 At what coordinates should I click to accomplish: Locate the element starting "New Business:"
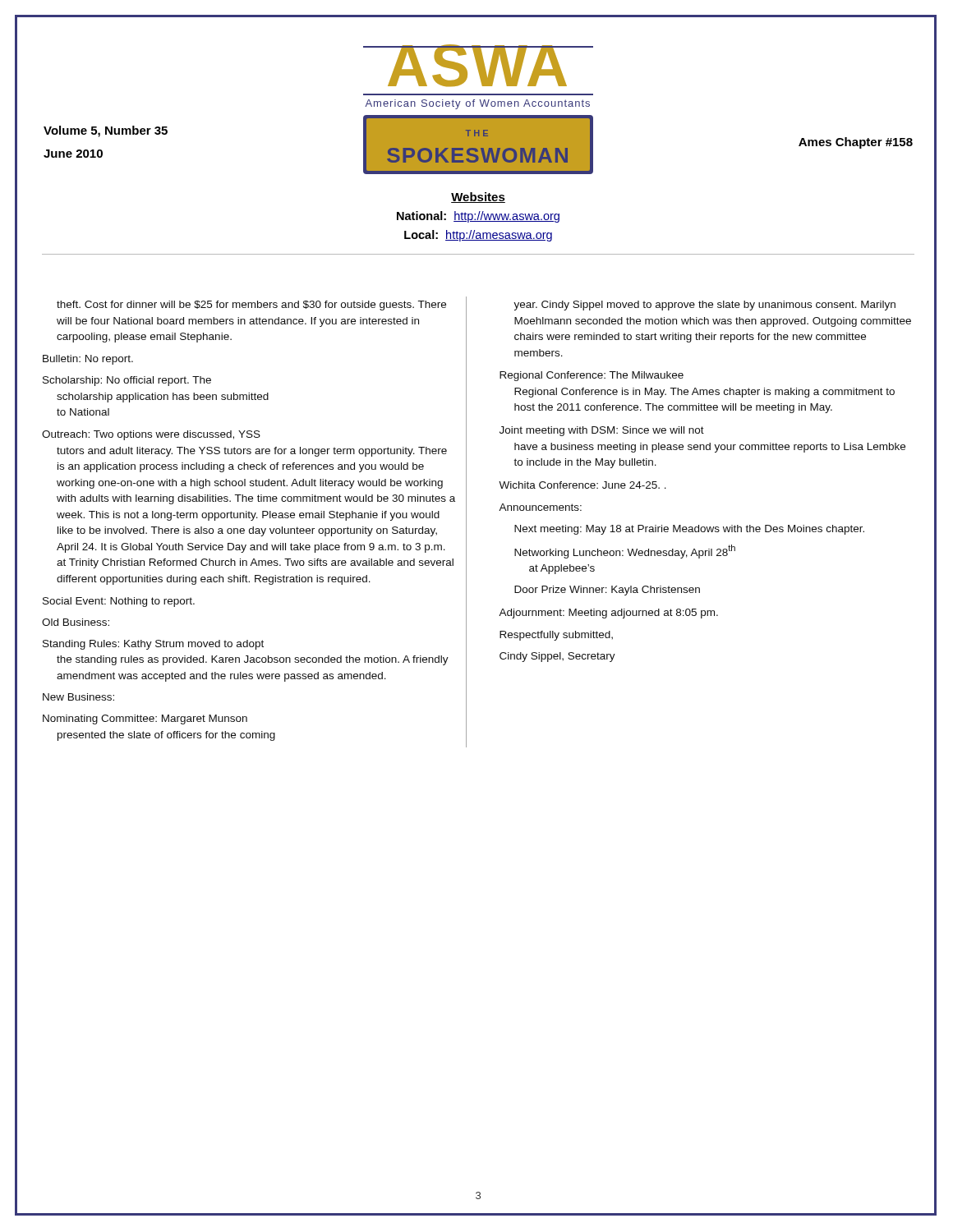79,697
